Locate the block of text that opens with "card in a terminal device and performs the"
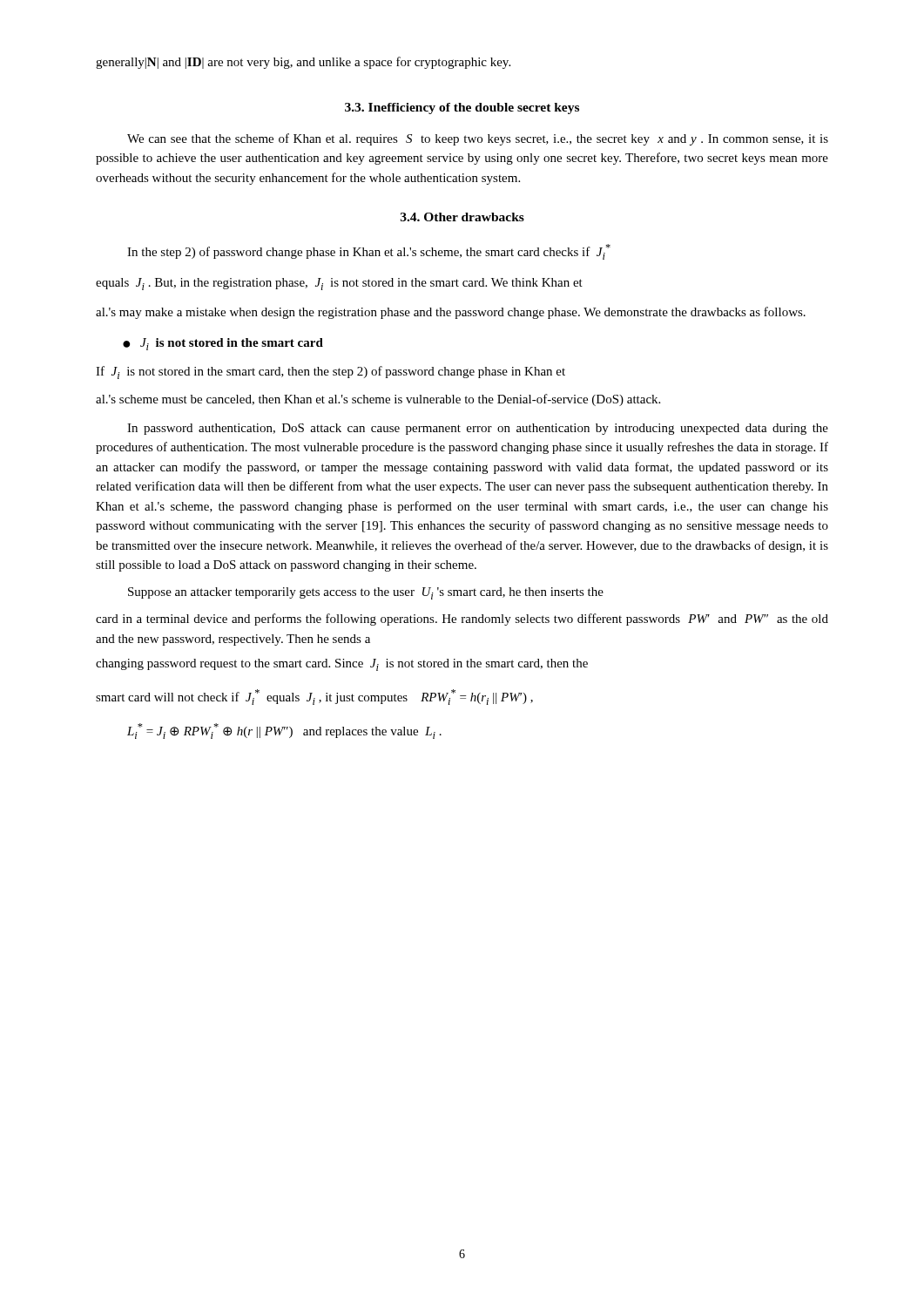 [x=462, y=629]
